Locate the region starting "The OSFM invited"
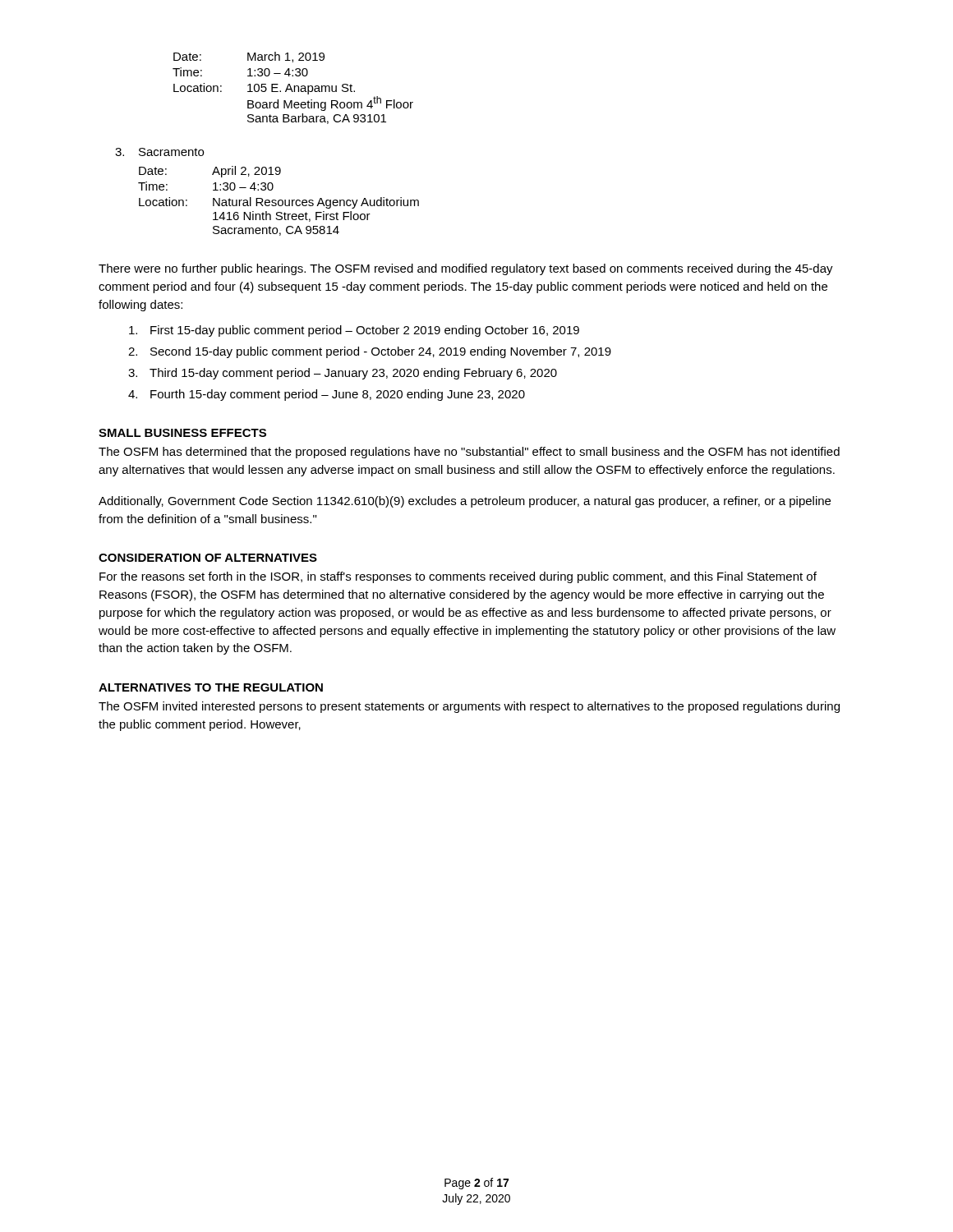 pos(469,715)
